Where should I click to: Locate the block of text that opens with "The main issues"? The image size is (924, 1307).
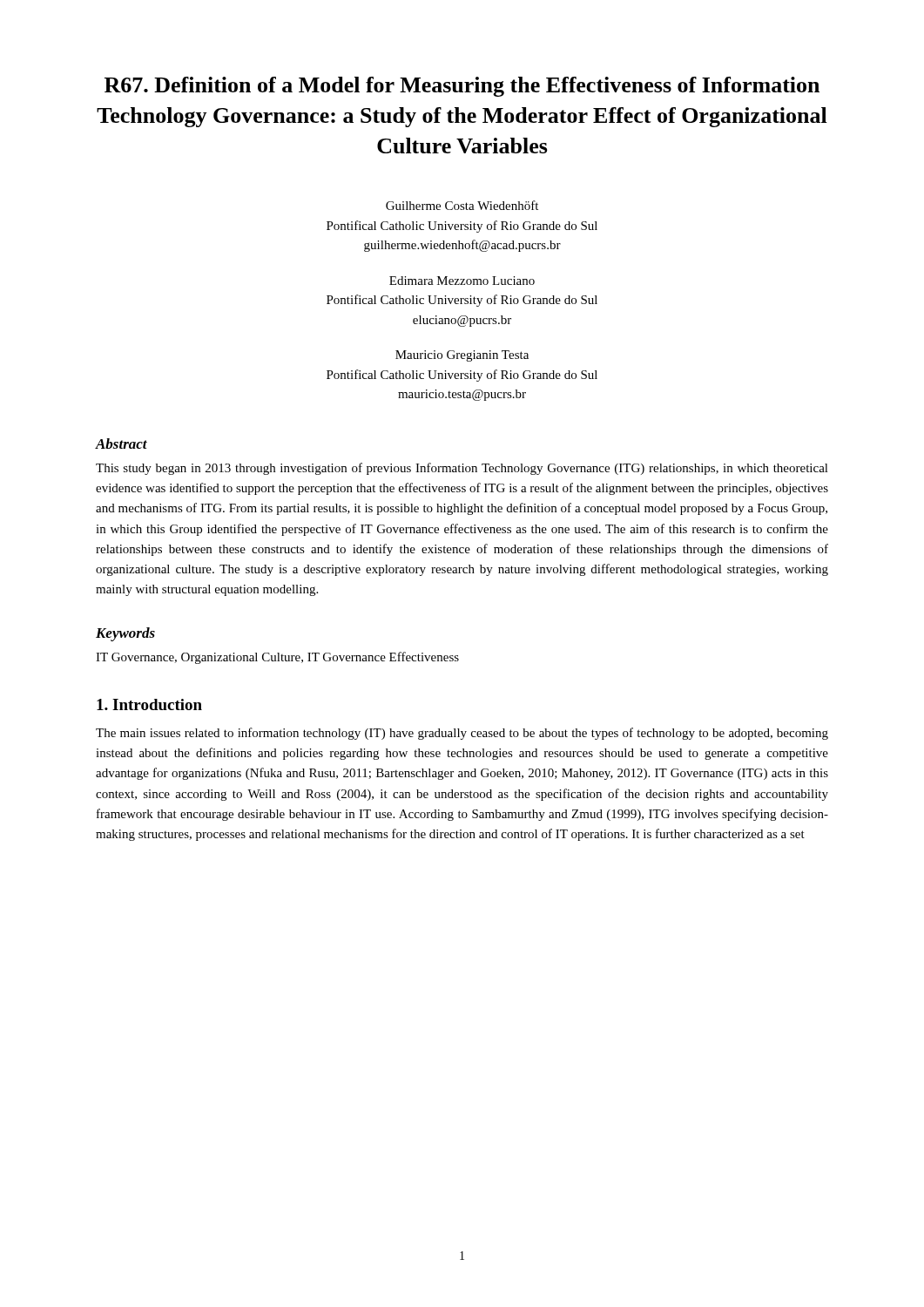click(x=462, y=783)
